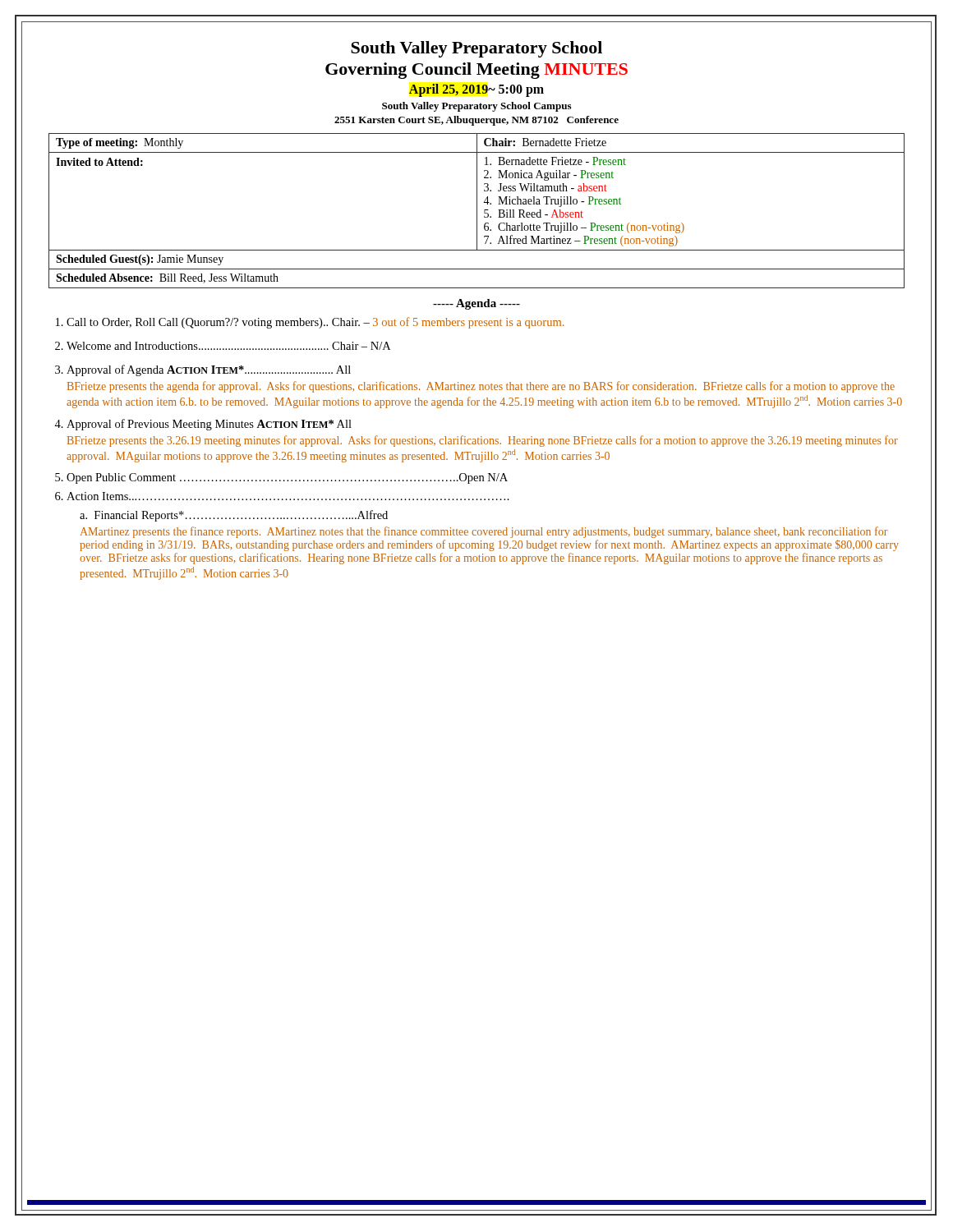Find the element starting "AMartinez presents the finance"

[489, 553]
